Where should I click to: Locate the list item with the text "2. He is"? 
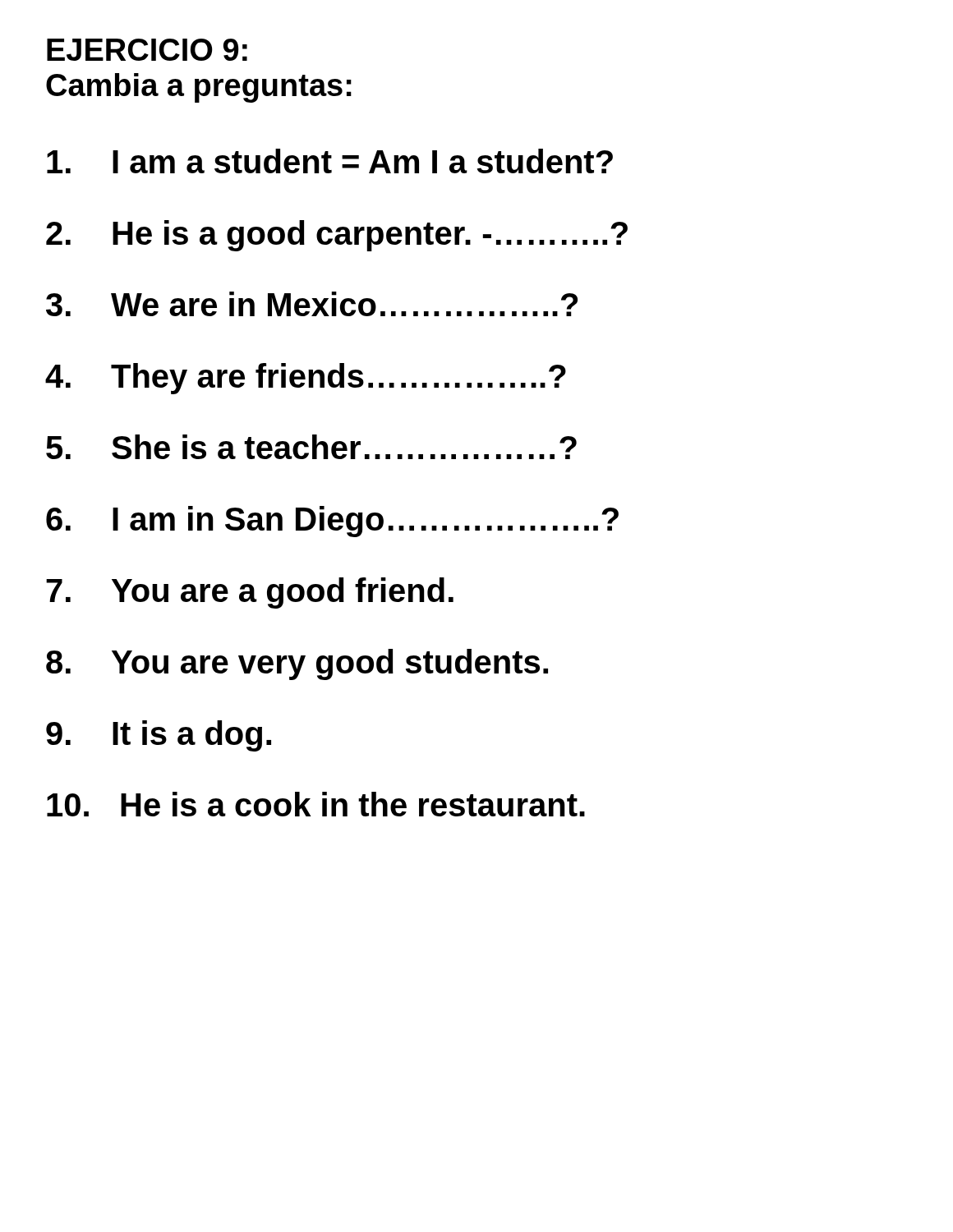click(x=337, y=234)
